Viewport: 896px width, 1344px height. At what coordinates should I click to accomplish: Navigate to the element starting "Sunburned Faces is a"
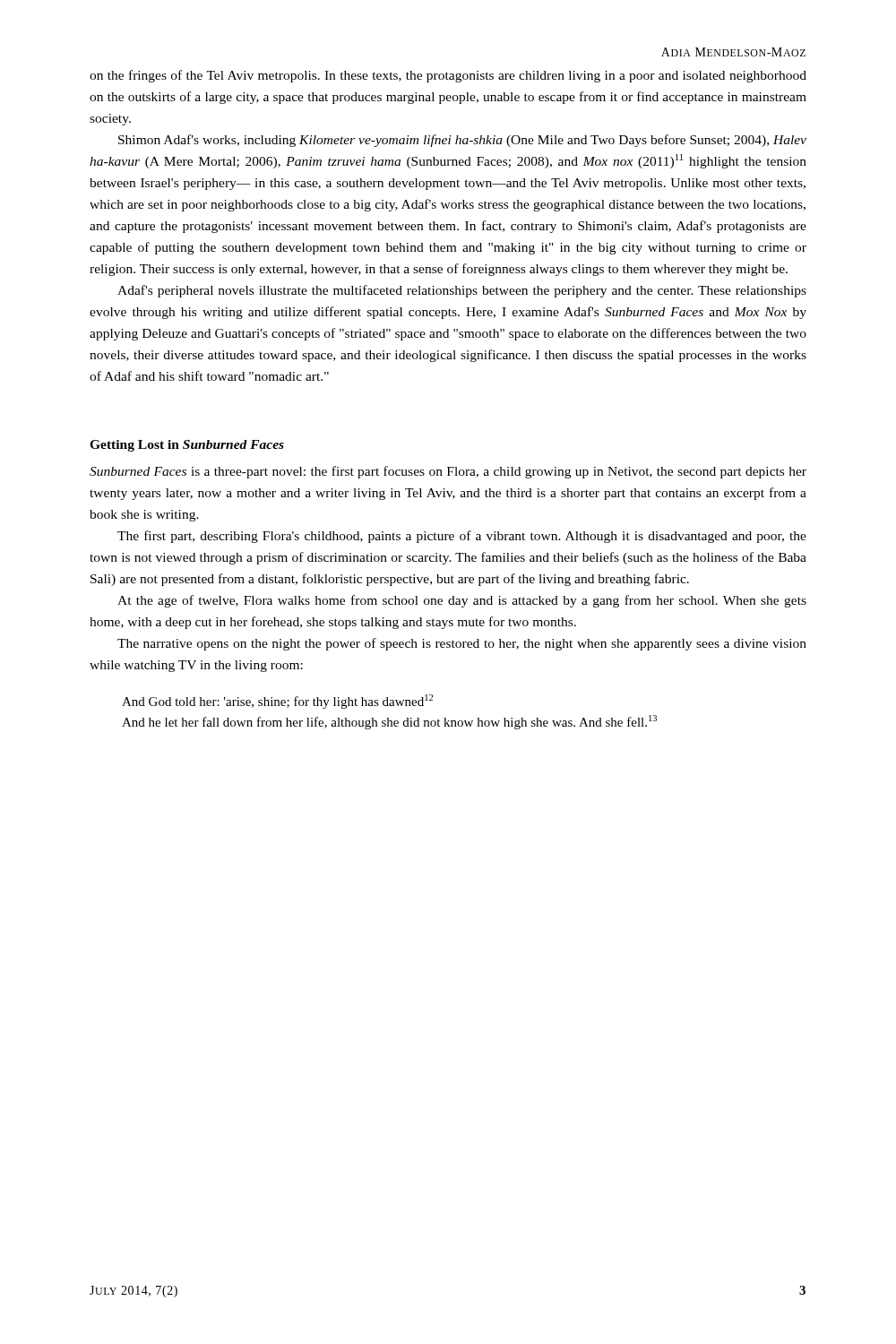[448, 493]
